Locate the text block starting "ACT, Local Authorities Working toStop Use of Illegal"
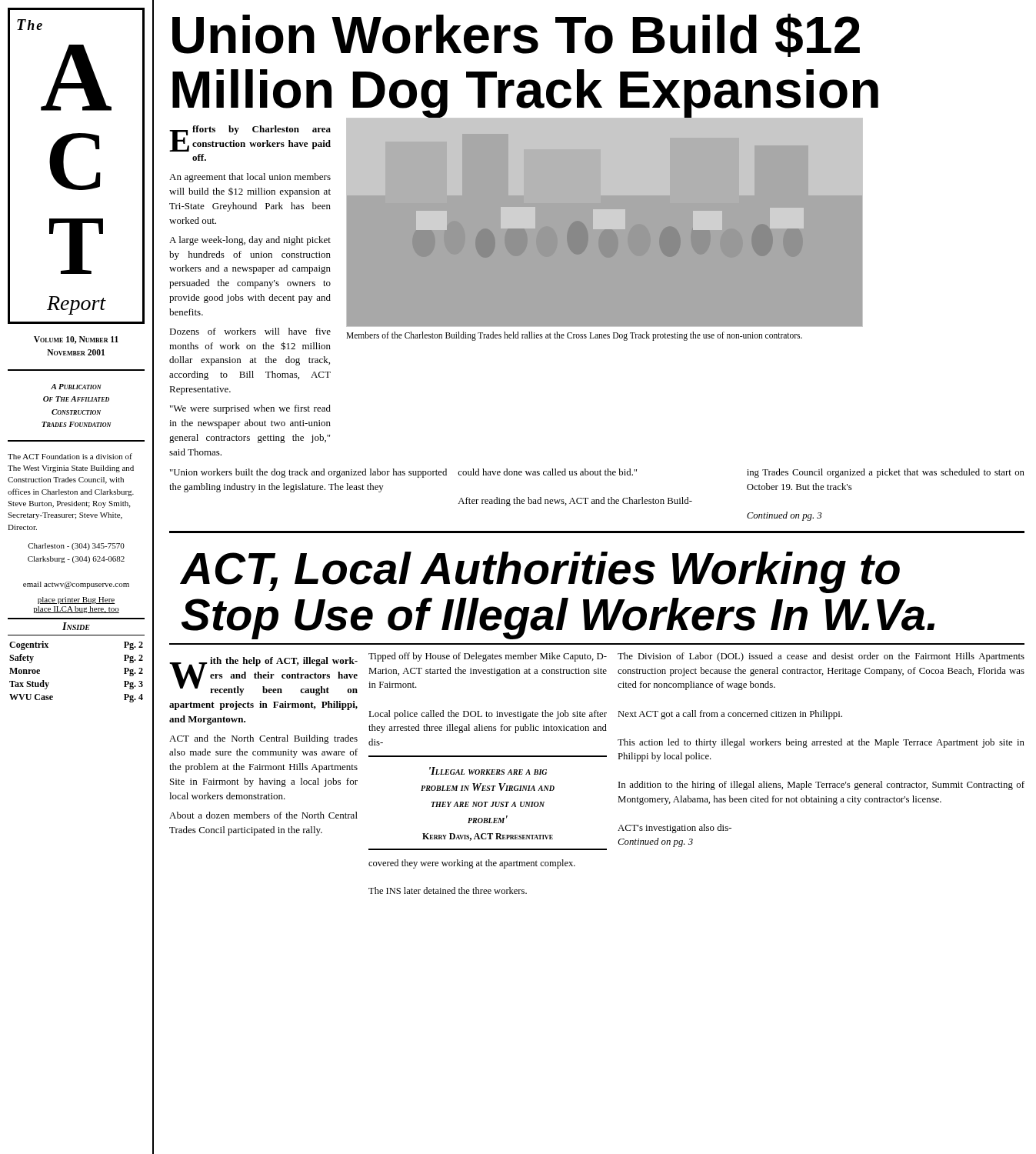 point(560,591)
